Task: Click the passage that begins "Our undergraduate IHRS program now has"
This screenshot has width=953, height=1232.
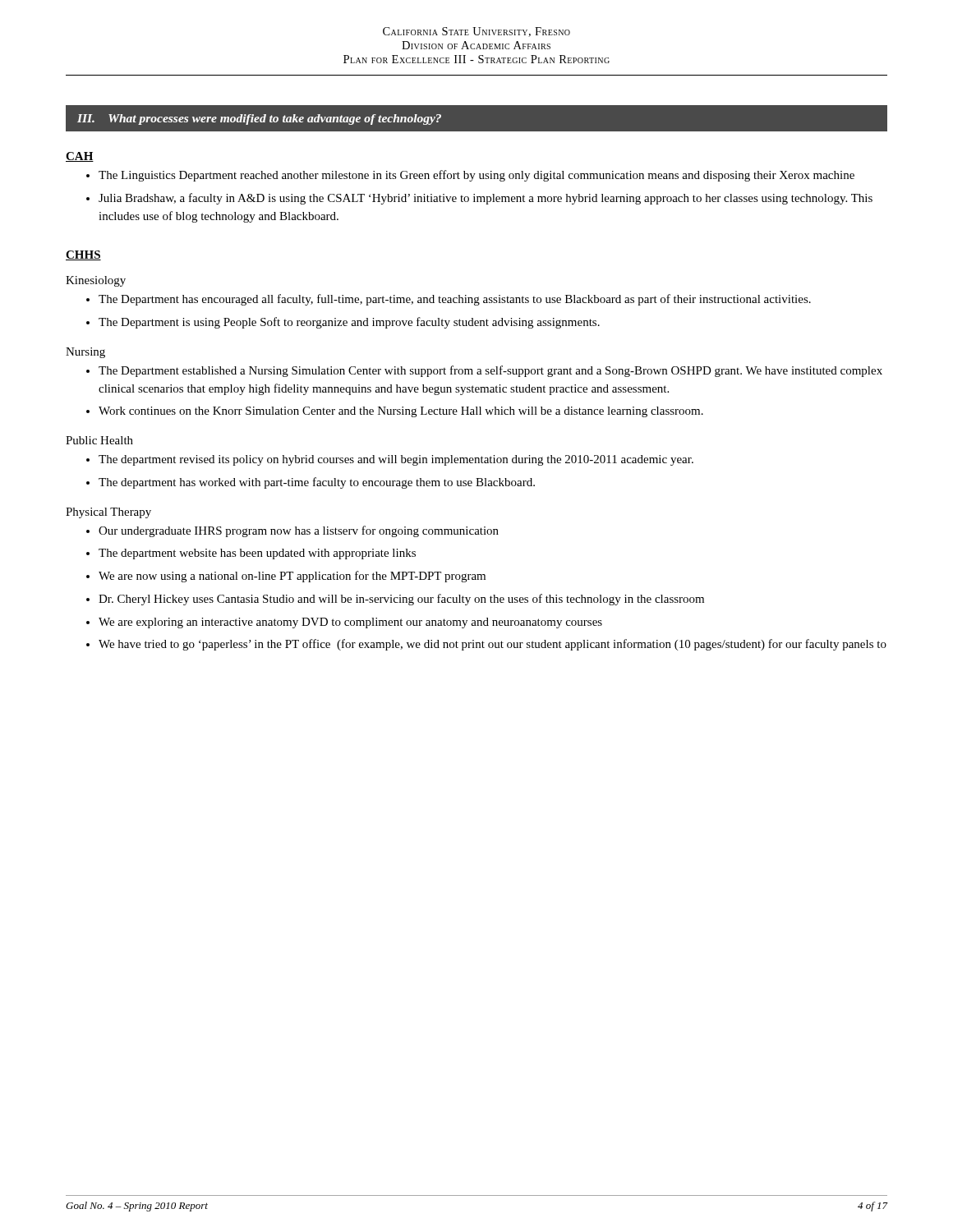Action: coord(299,530)
